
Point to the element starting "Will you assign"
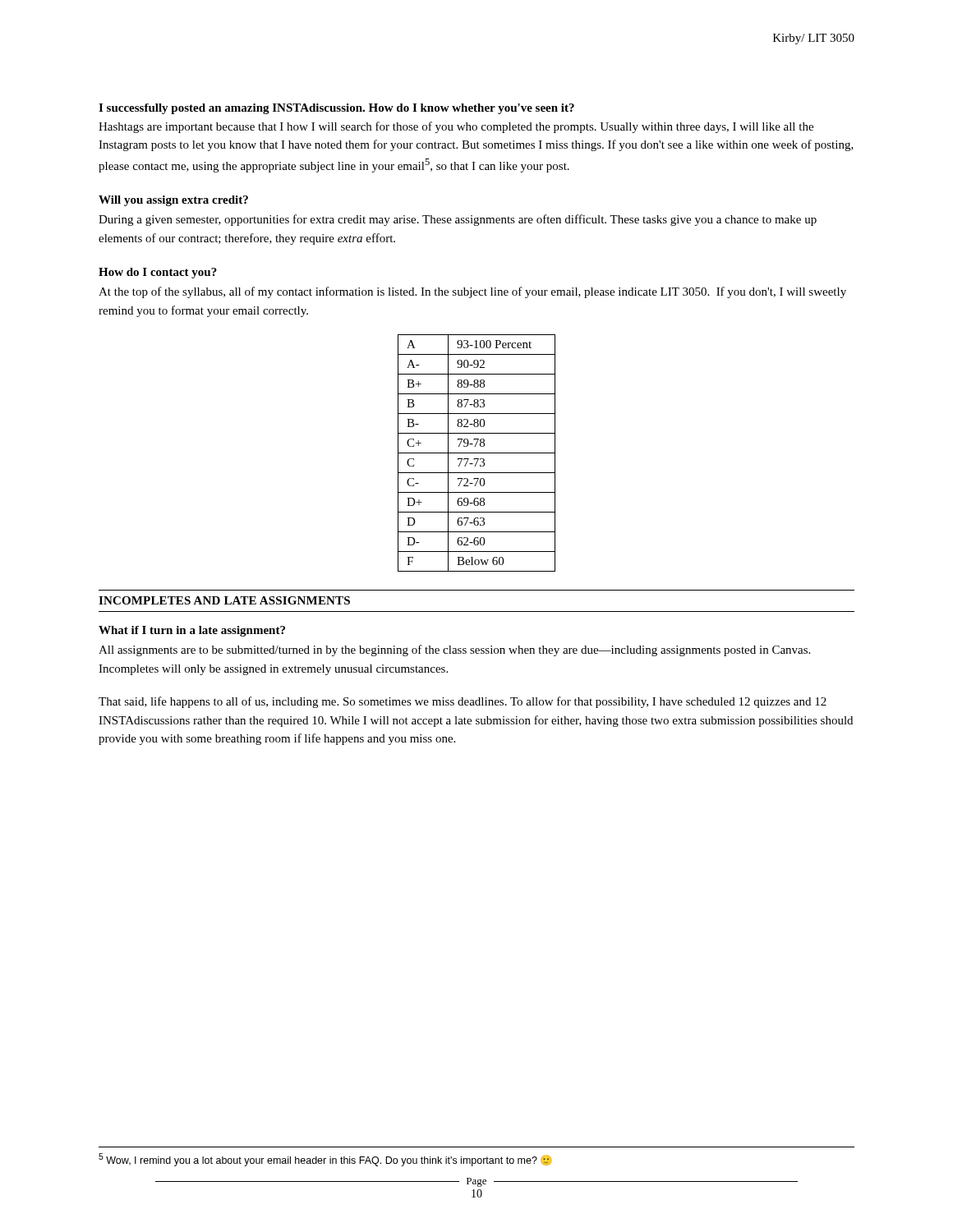[x=174, y=200]
